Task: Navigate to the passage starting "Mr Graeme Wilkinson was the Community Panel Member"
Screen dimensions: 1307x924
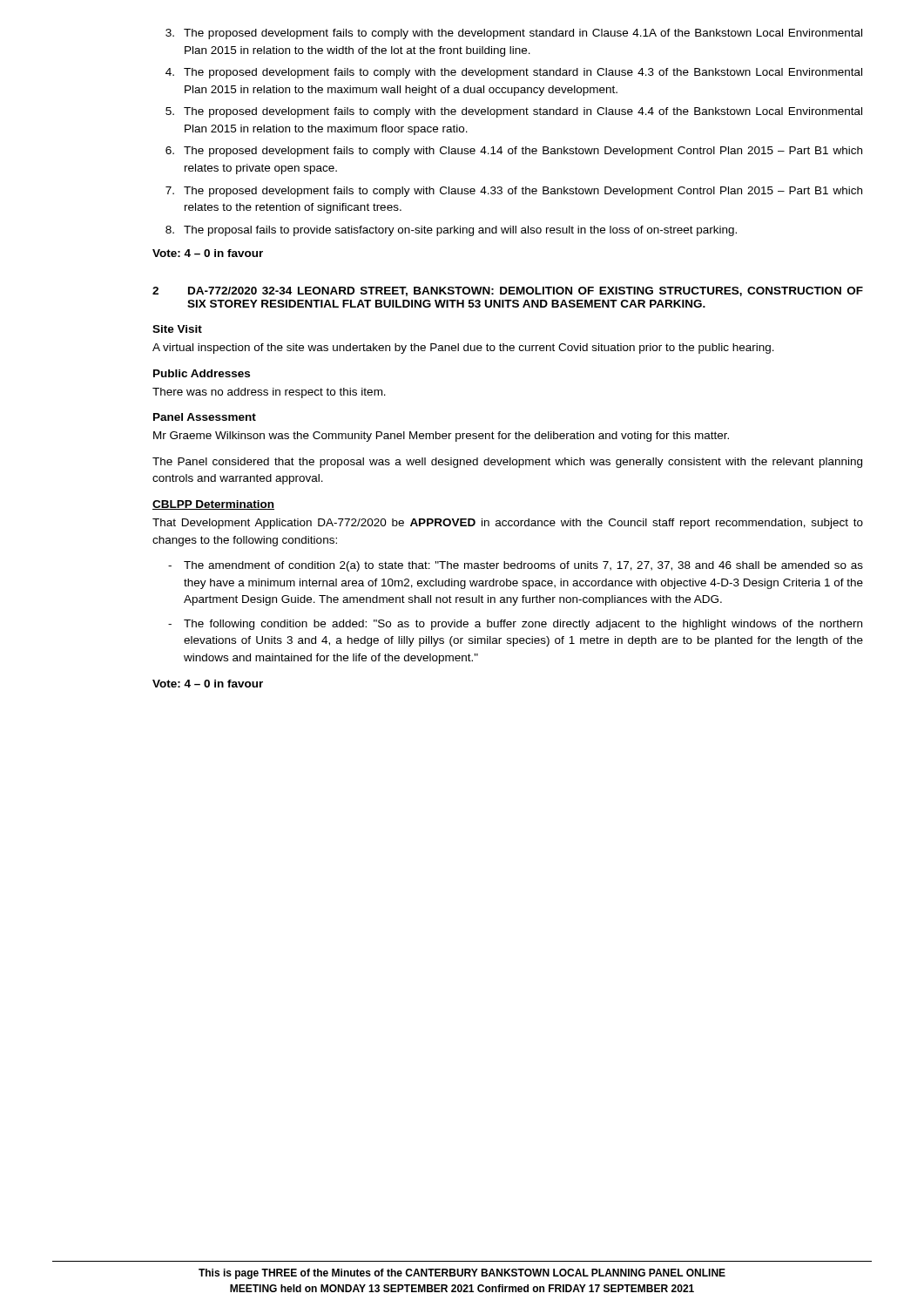Action: tap(441, 435)
